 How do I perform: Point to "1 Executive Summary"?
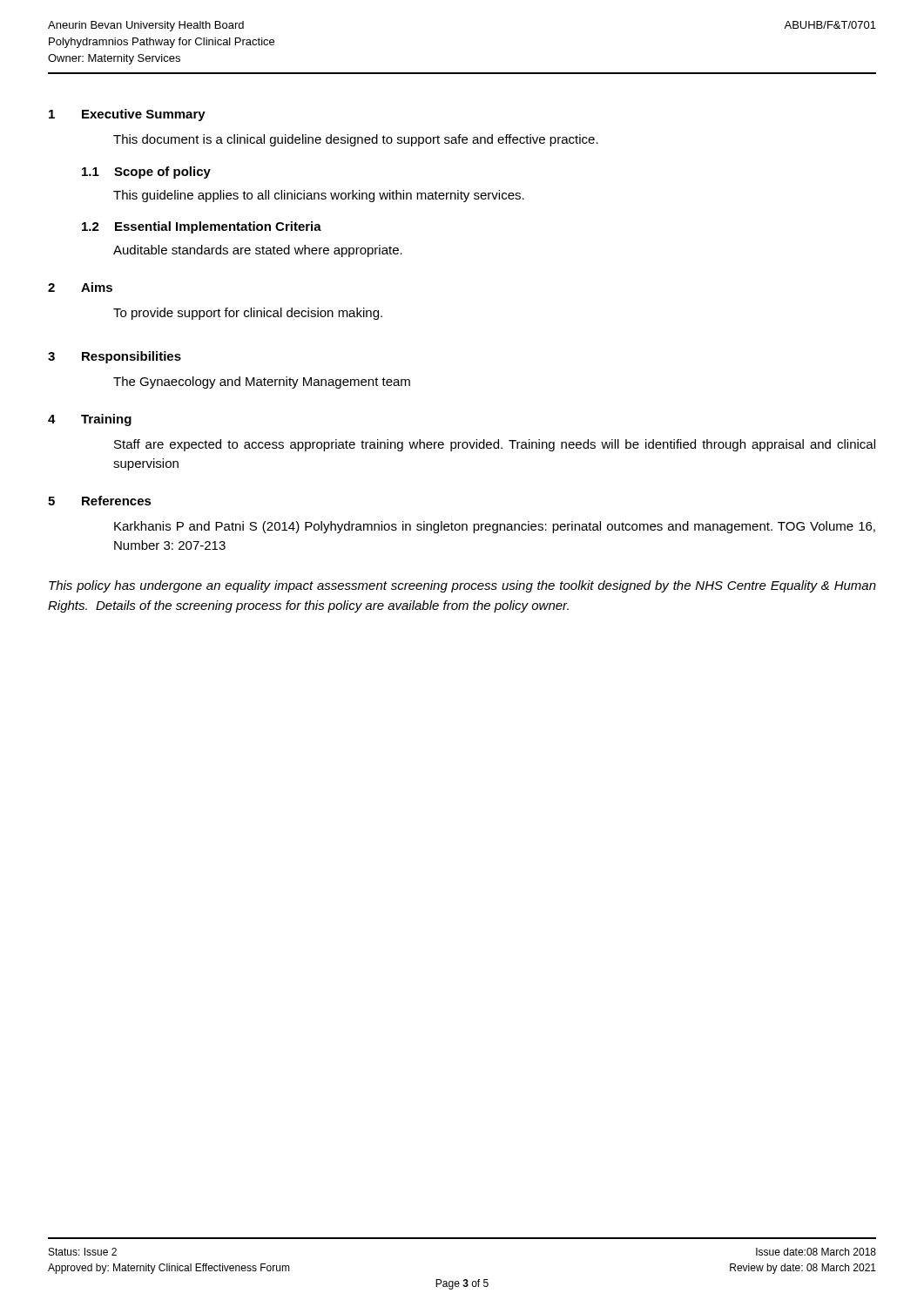click(x=126, y=114)
